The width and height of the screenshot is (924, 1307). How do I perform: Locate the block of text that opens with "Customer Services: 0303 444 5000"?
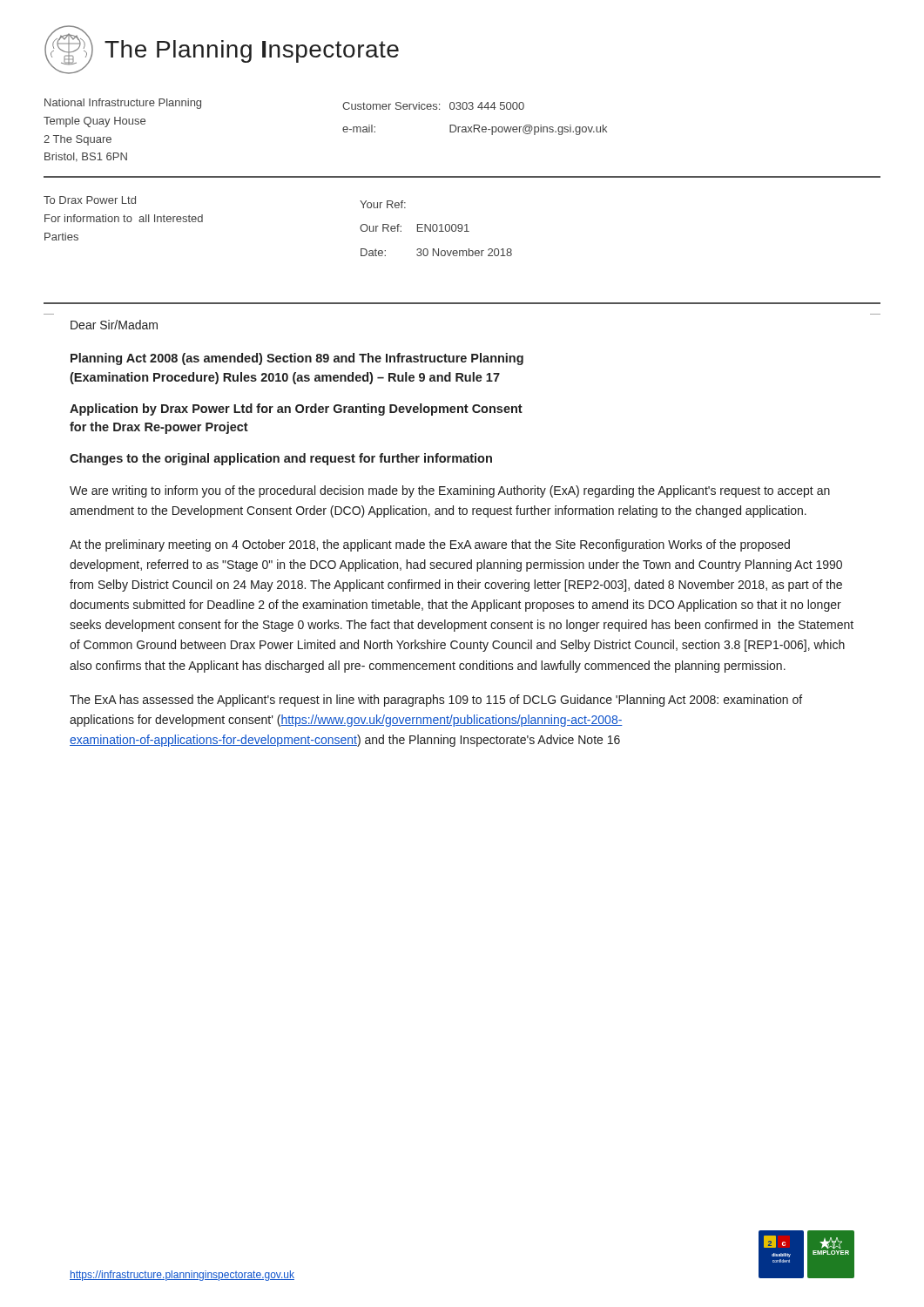(475, 118)
